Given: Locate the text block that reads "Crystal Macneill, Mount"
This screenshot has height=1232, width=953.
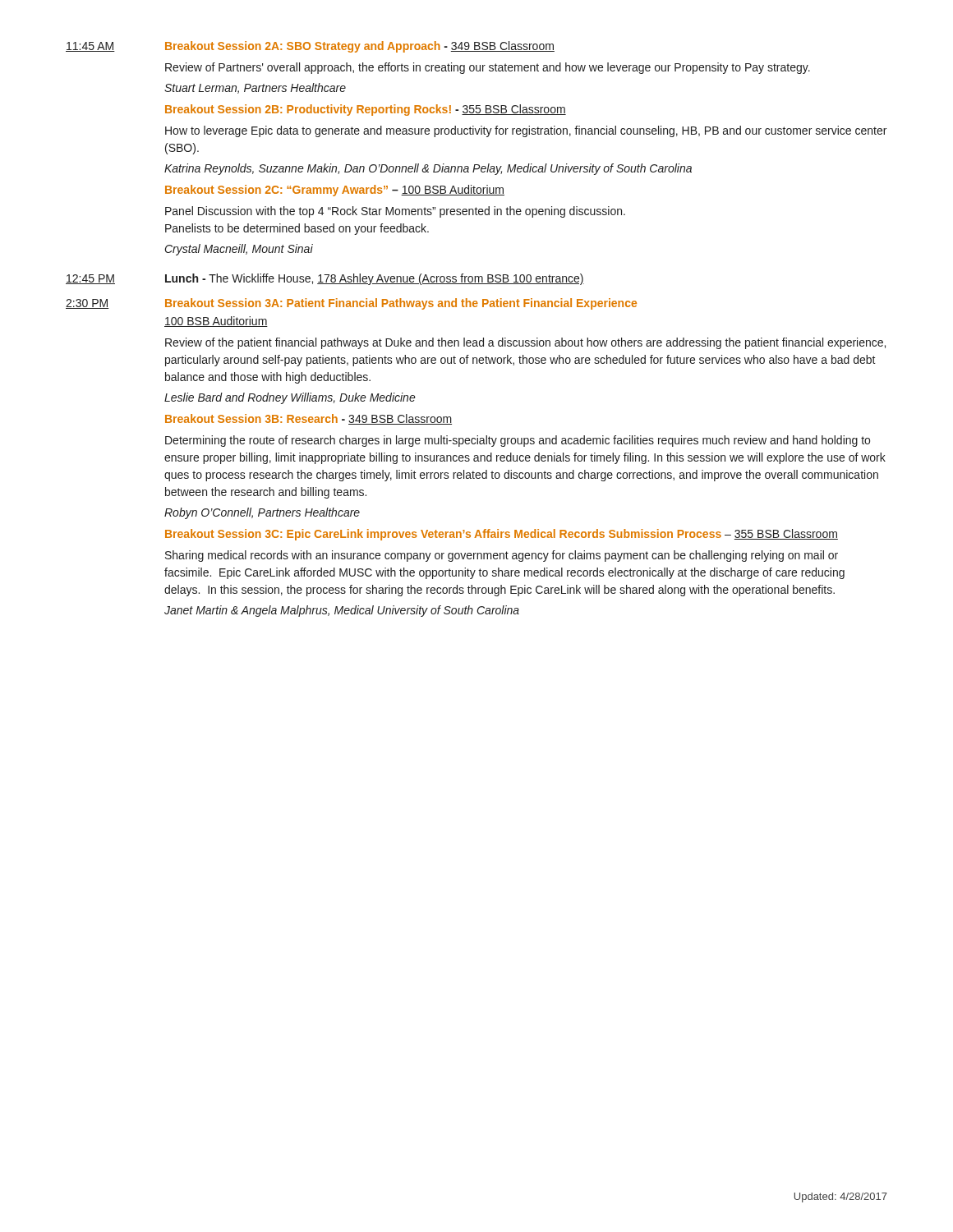Looking at the screenshot, I should 238,249.
